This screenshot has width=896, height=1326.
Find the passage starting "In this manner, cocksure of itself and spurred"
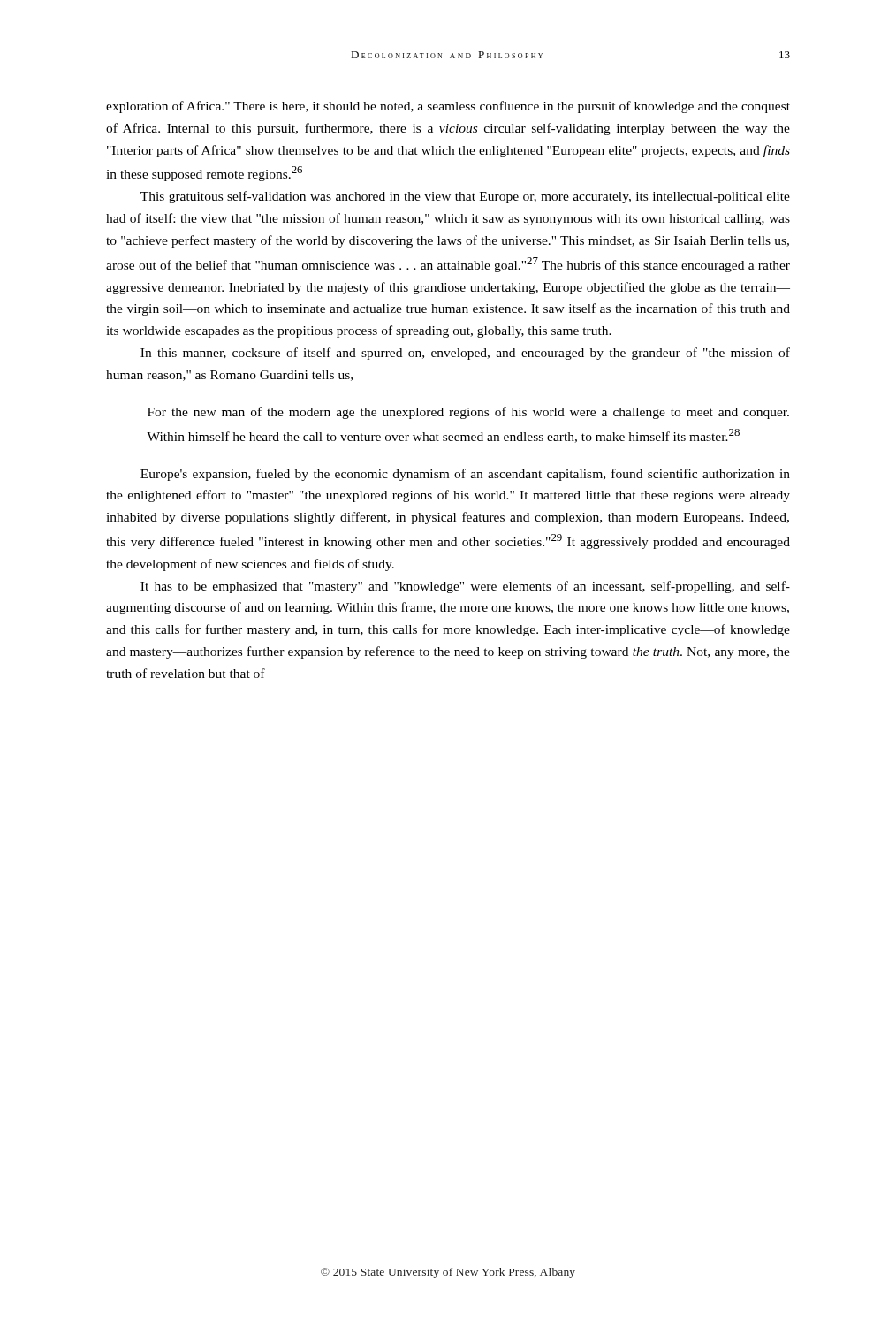(448, 364)
